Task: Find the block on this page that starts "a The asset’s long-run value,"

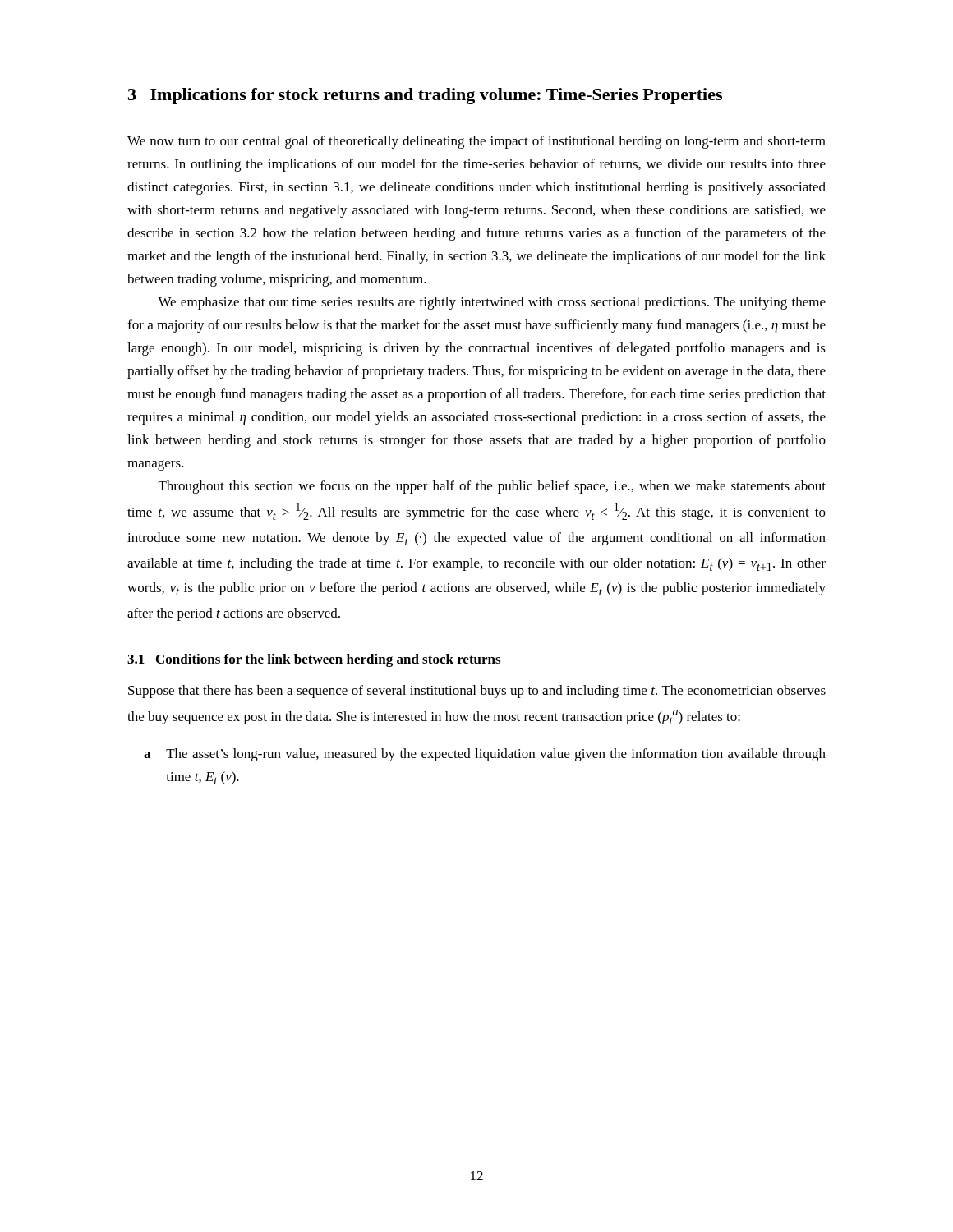Action: pyautogui.click(x=485, y=766)
